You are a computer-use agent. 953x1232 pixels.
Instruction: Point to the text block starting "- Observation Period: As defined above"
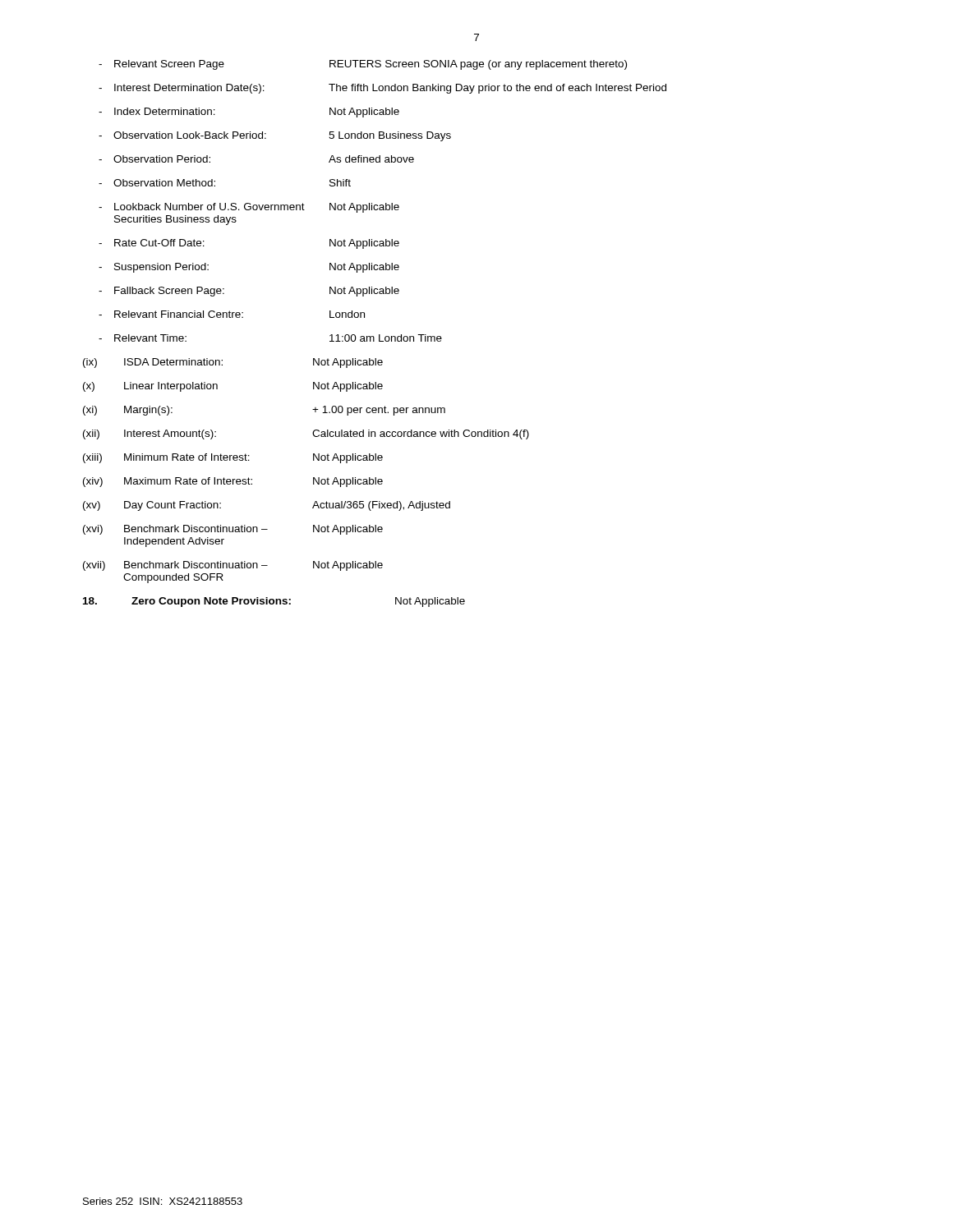(164, 157)
